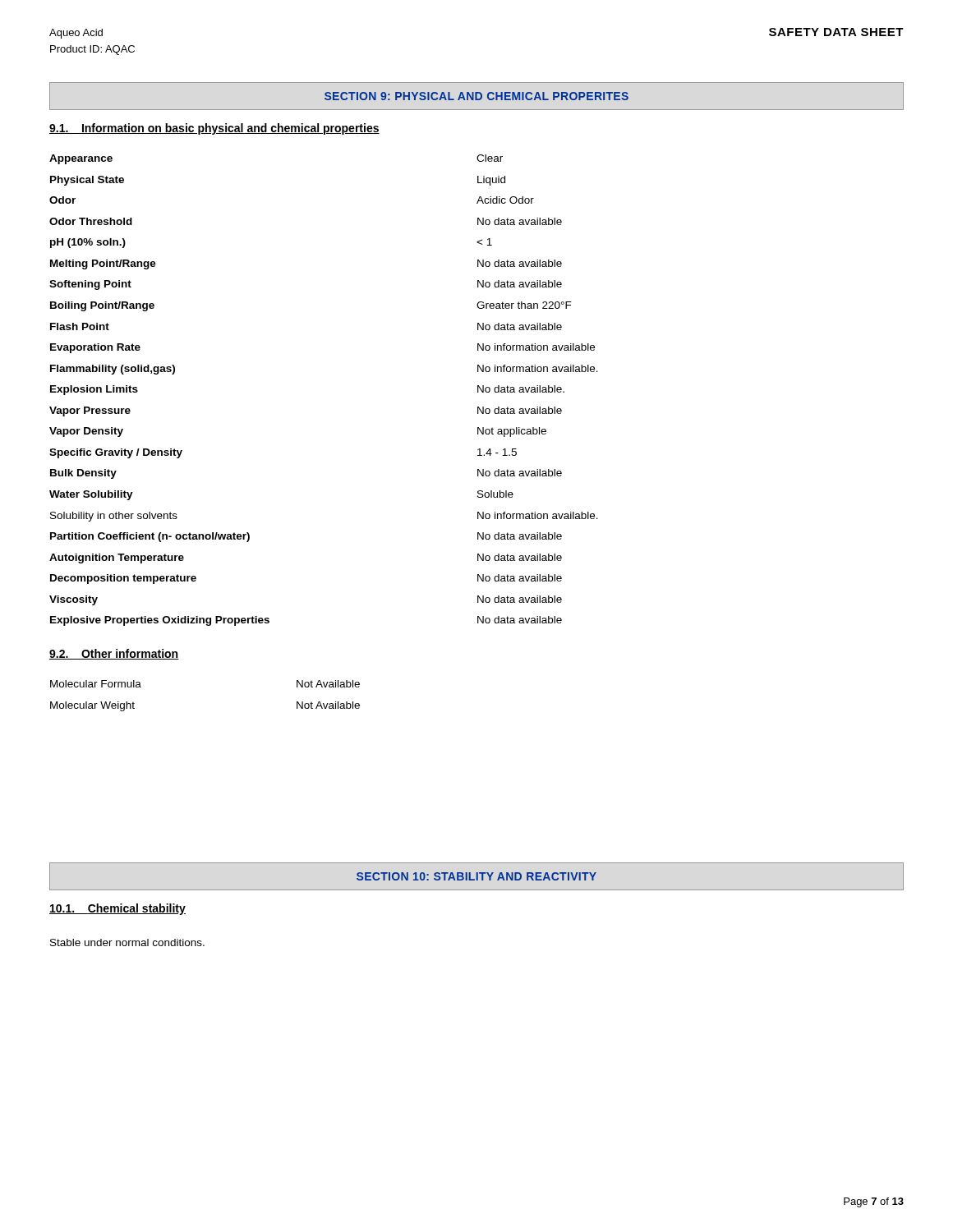Point to the block starting "10.1. Chemical stability"
Viewport: 953px width, 1232px height.
pyautogui.click(x=117, y=908)
